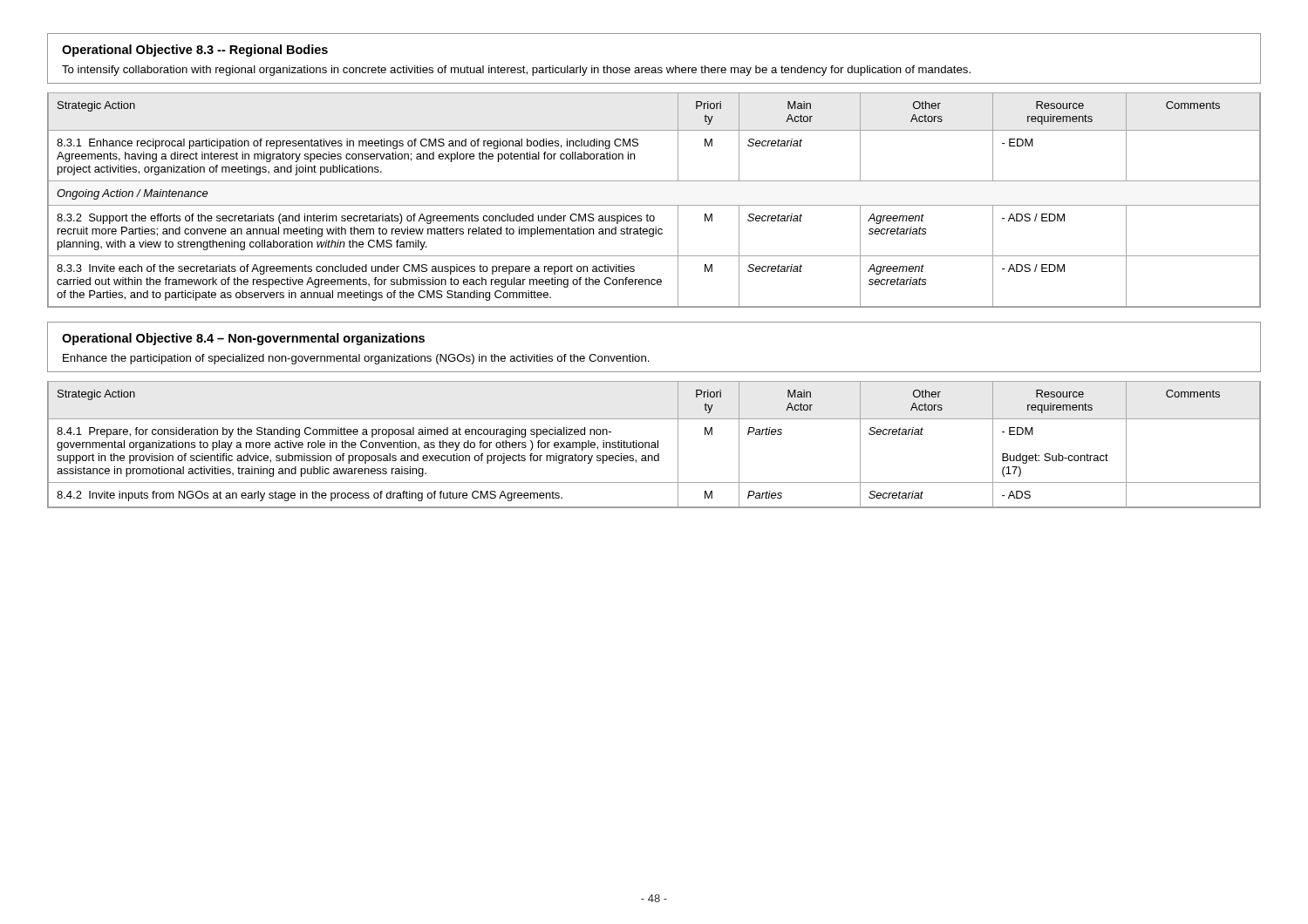Viewport: 1308px width, 924px height.
Task: Point to the text starting "Enhance the participation of specialized"
Action: (356, 358)
